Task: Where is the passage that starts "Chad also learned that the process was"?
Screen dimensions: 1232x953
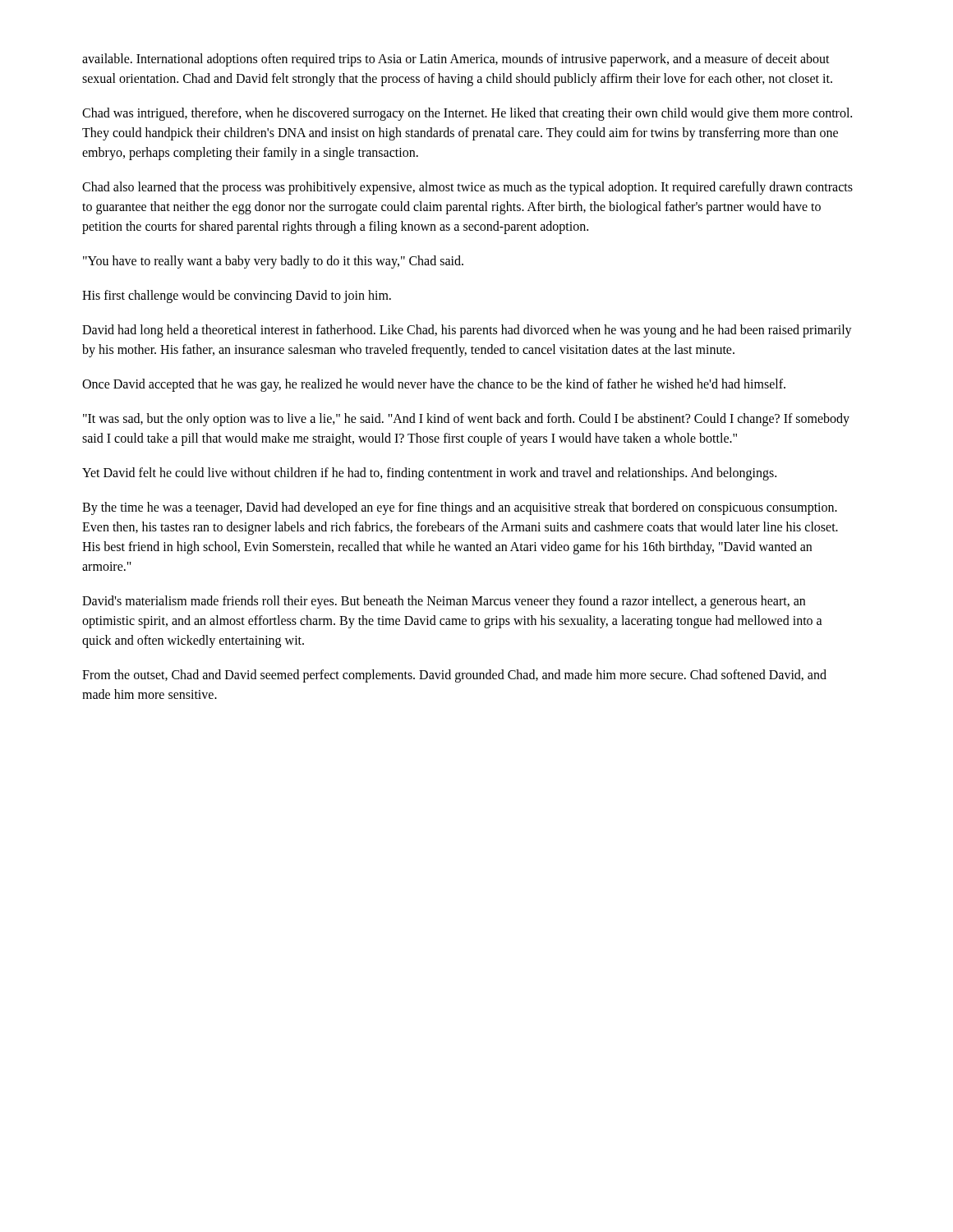Action: pos(467,207)
